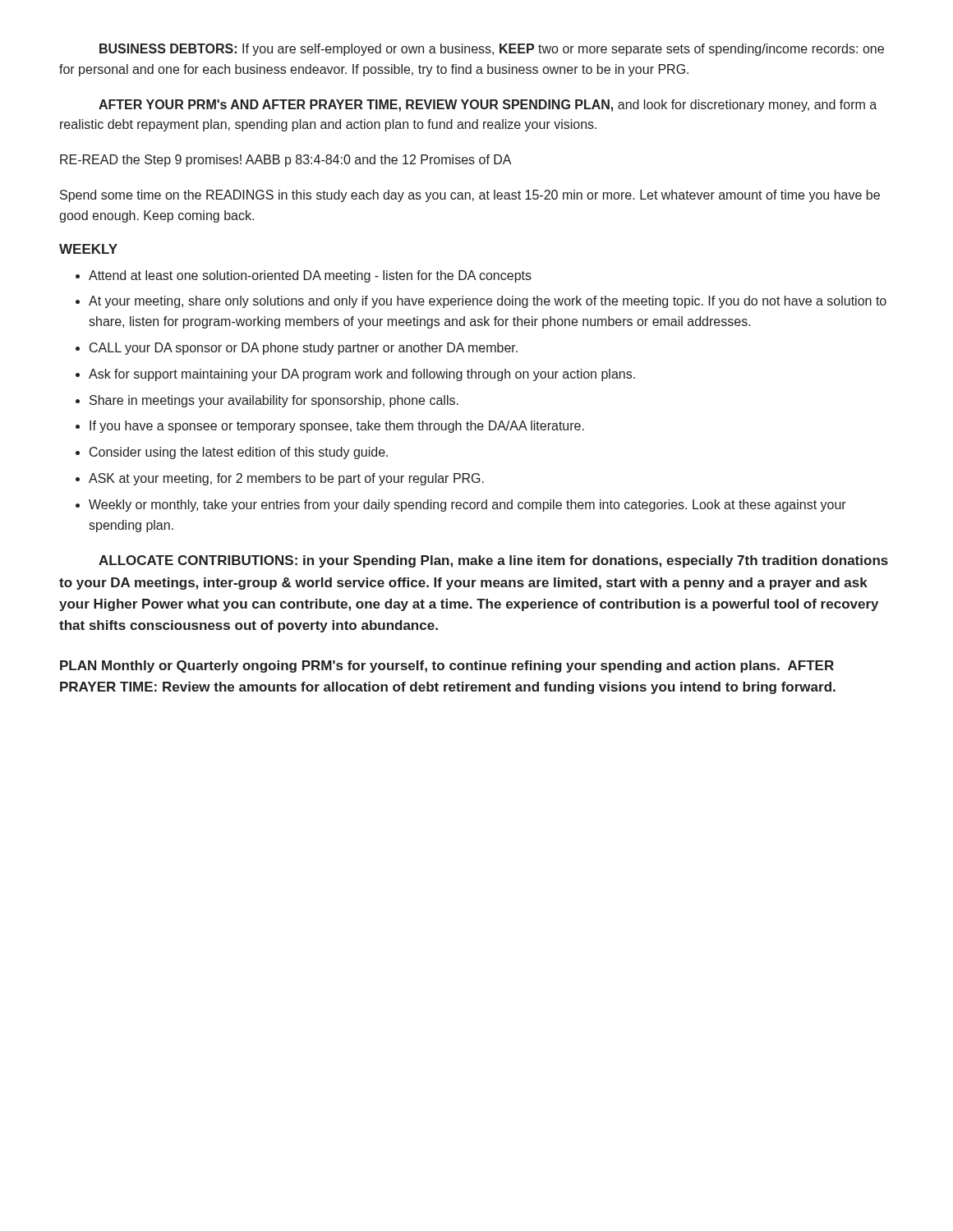Click on the list item with the text "Weekly or monthly, take your entries"
This screenshot has height=1232, width=953.
(467, 515)
